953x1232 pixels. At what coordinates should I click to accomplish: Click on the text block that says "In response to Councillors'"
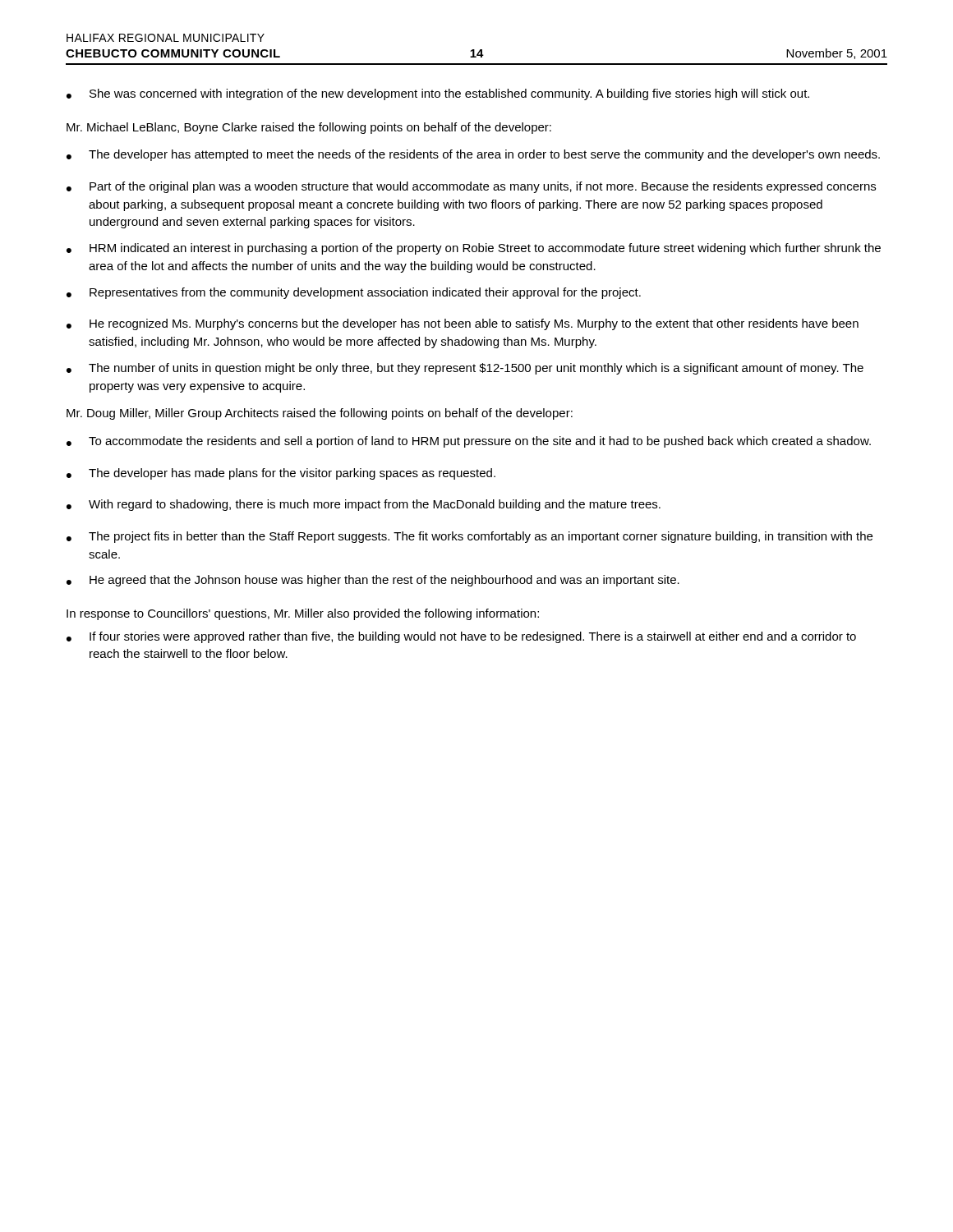tap(303, 613)
